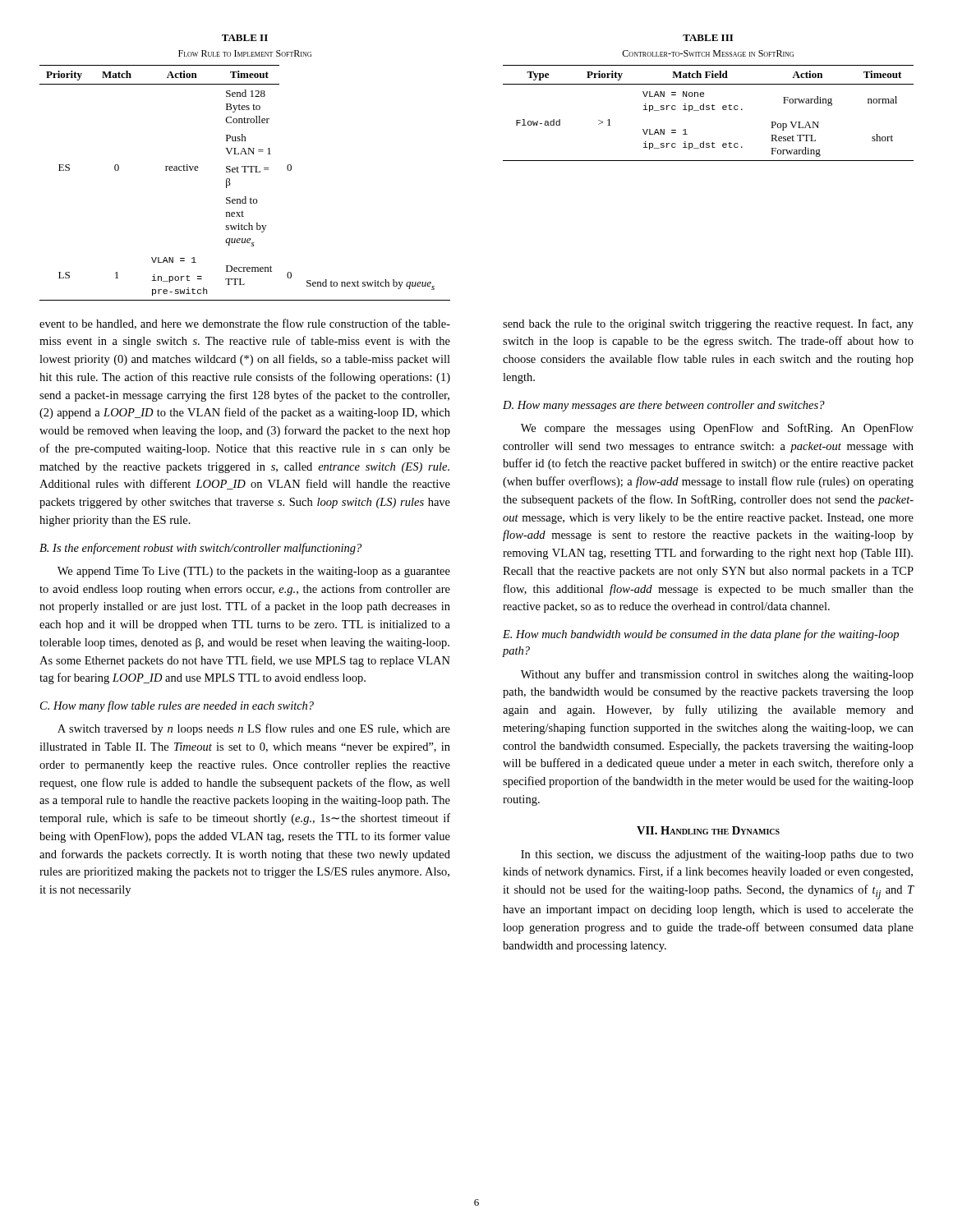Locate the region starting "Without any buffer and transmission control in"
Image resolution: width=953 pixels, height=1232 pixels.
(708, 737)
